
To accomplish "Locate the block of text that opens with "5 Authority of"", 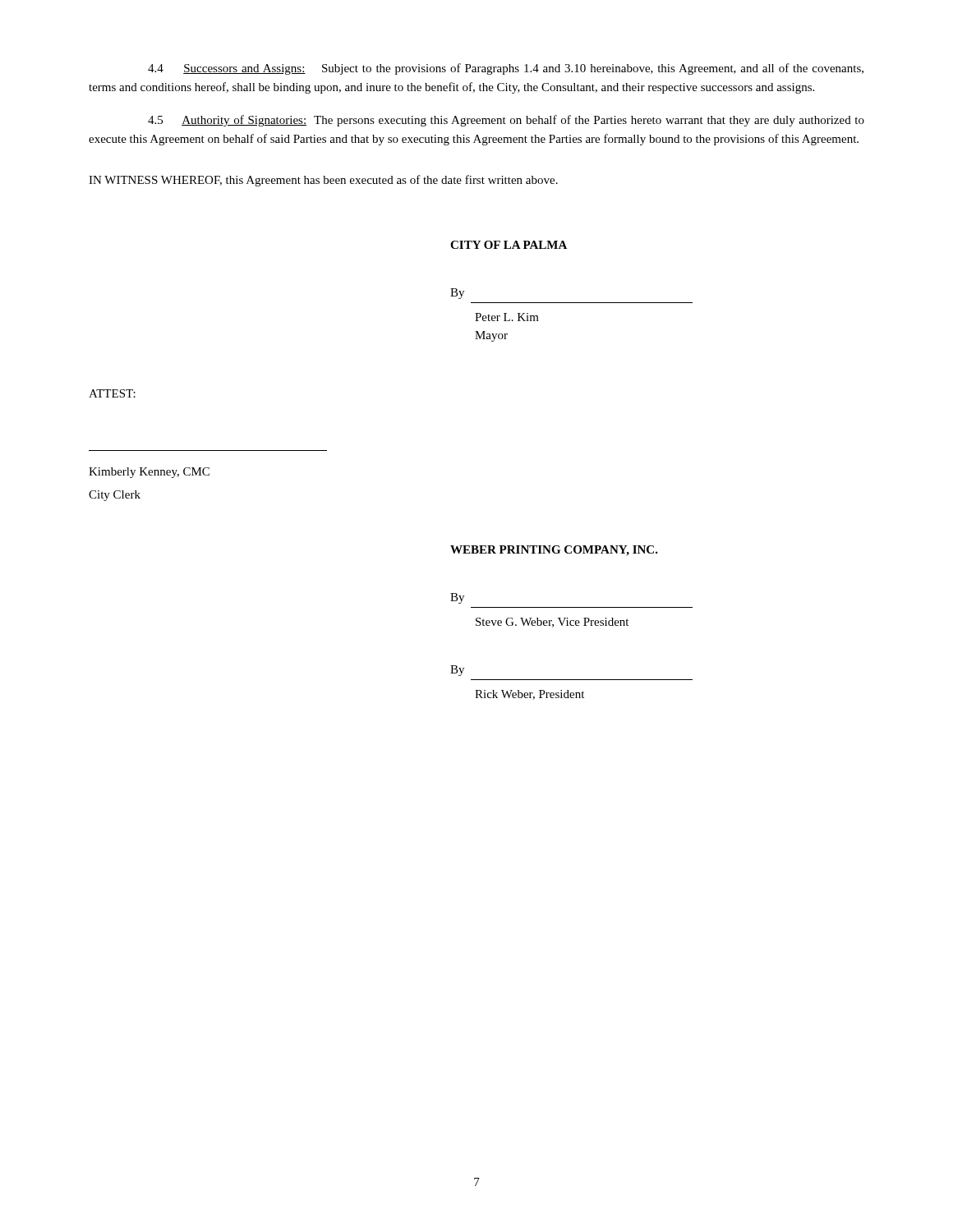I will click(x=476, y=129).
